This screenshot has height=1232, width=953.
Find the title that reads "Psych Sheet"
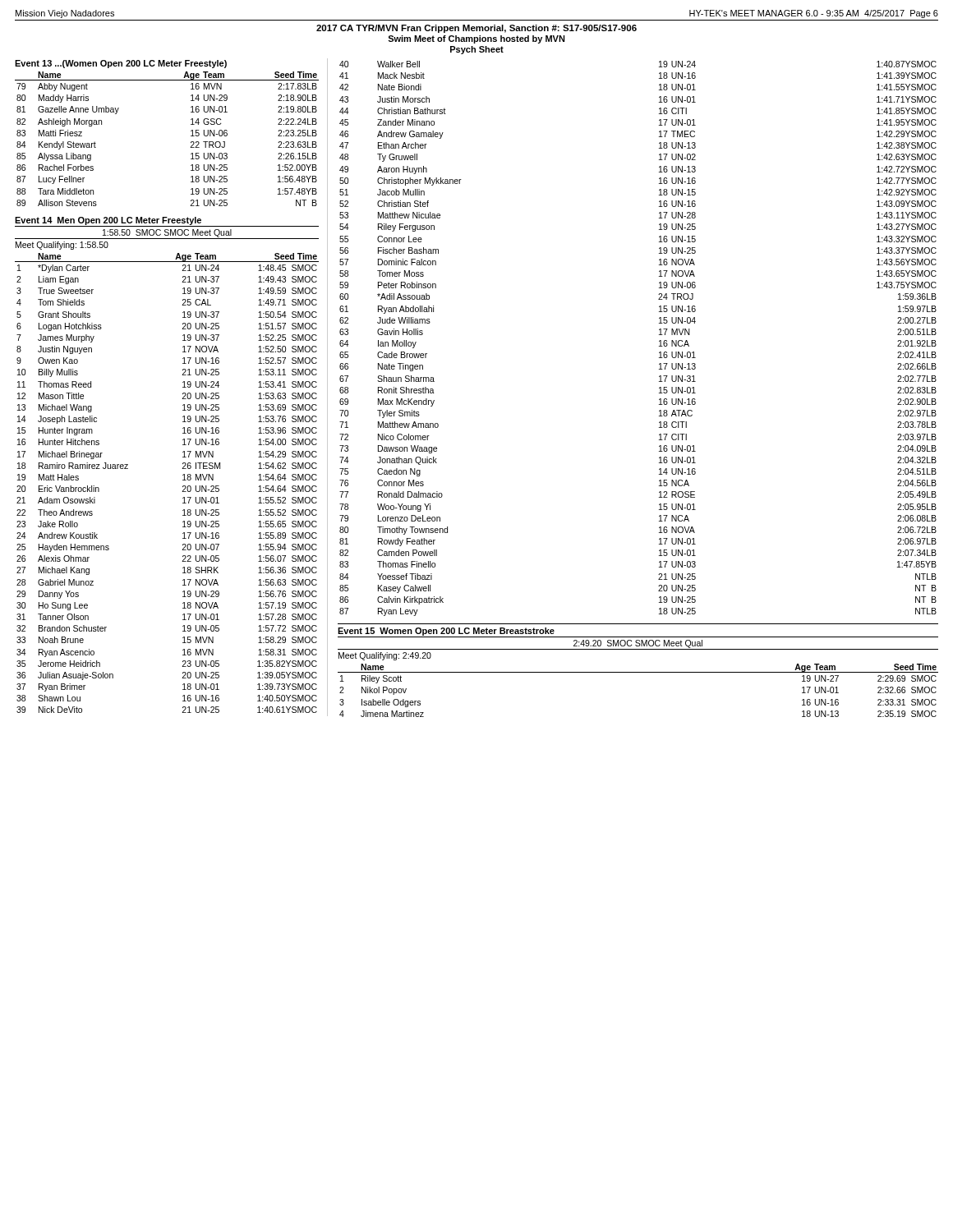[x=476, y=49]
